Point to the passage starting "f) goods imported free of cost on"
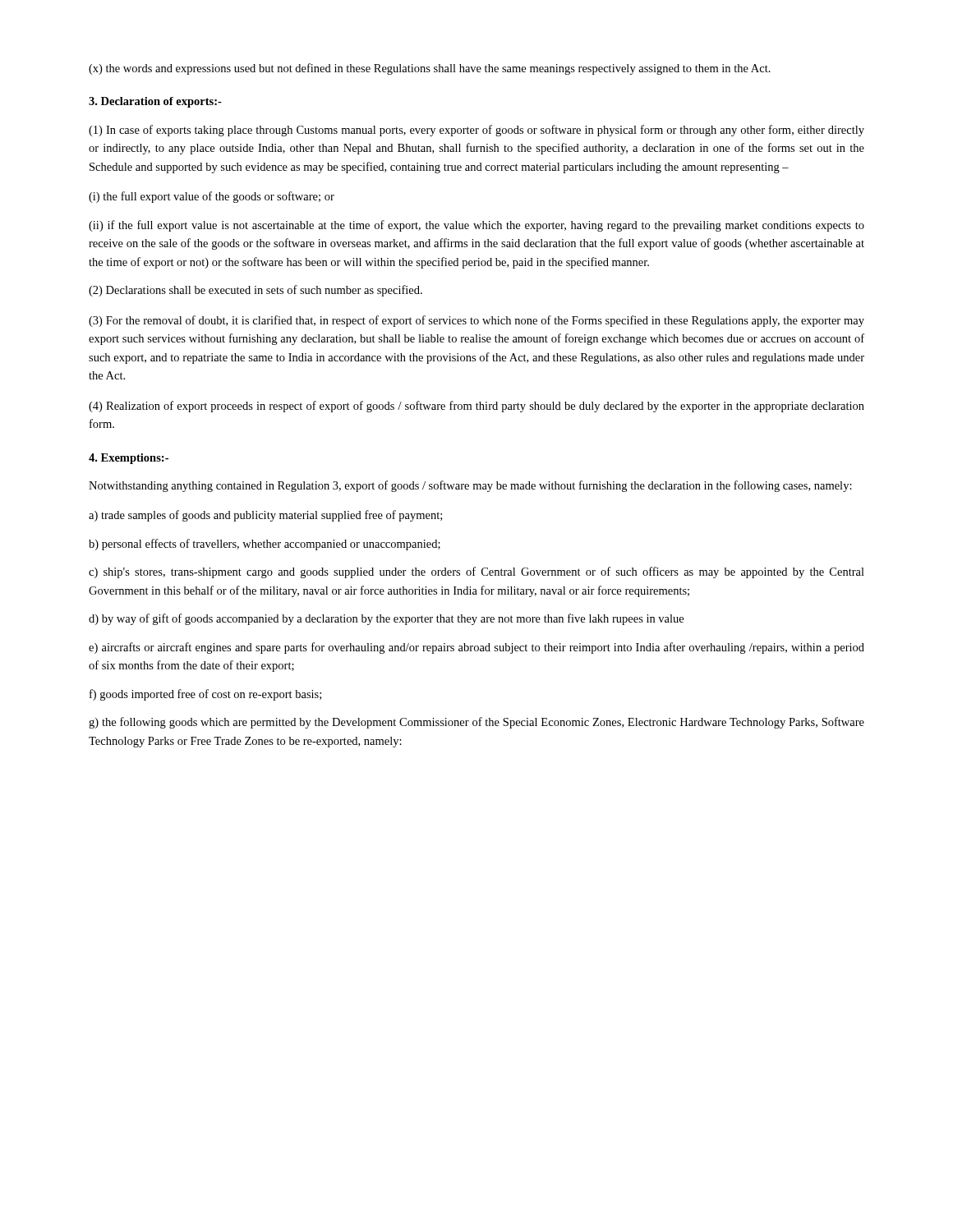953x1232 pixels. (206, 694)
